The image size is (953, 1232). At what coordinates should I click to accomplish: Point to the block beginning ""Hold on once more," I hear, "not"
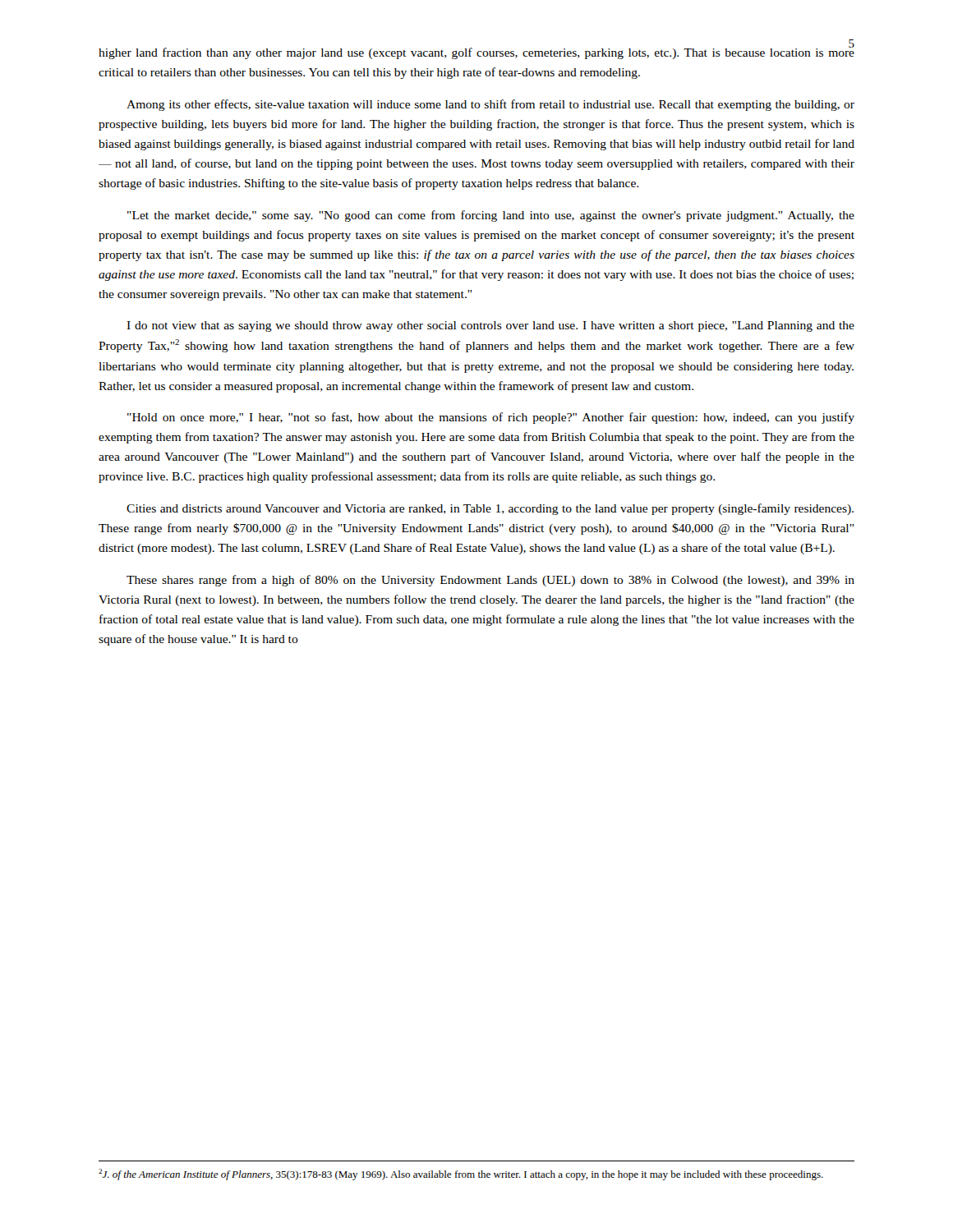pos(476,447)
